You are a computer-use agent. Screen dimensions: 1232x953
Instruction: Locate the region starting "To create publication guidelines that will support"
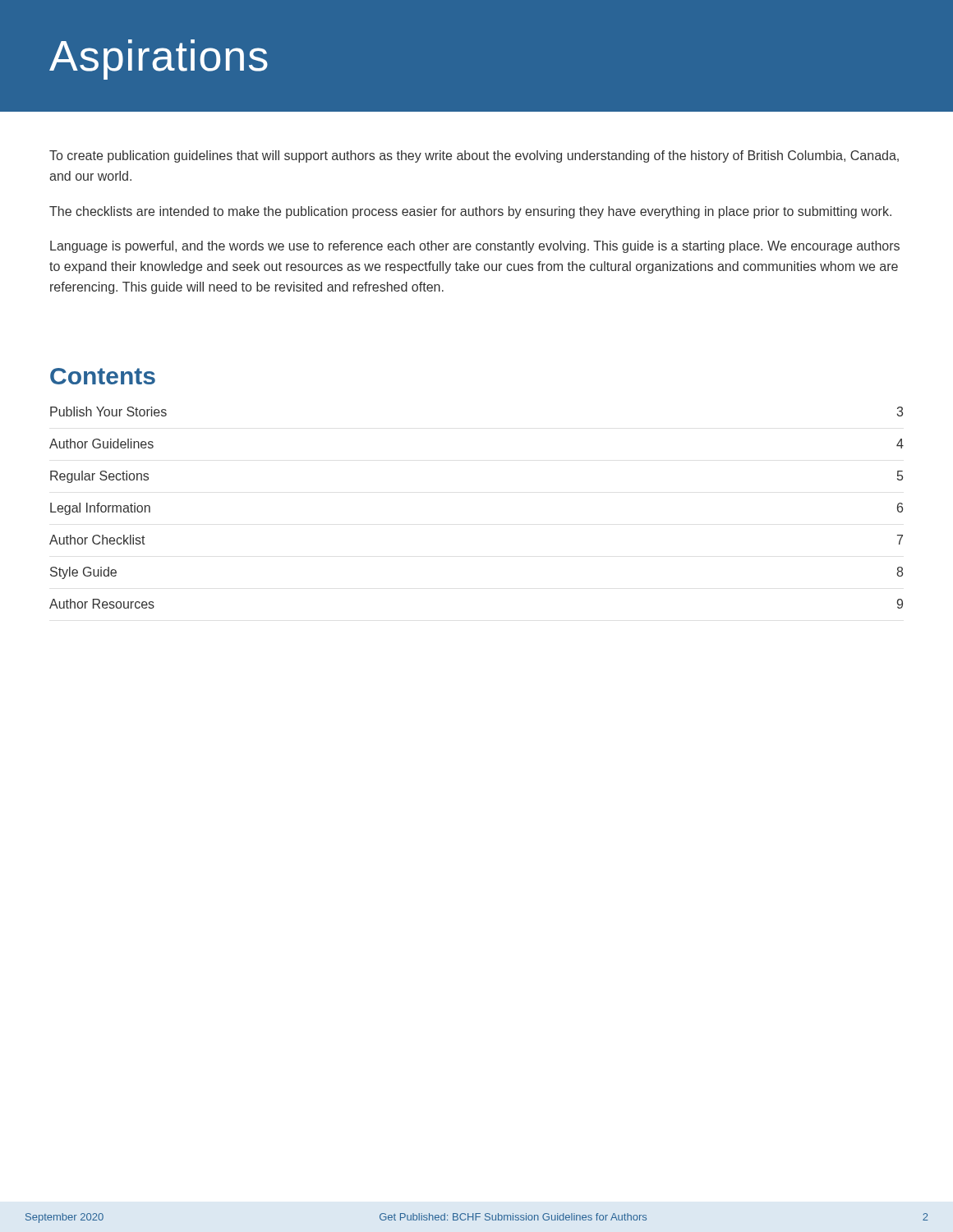(475, 166)
